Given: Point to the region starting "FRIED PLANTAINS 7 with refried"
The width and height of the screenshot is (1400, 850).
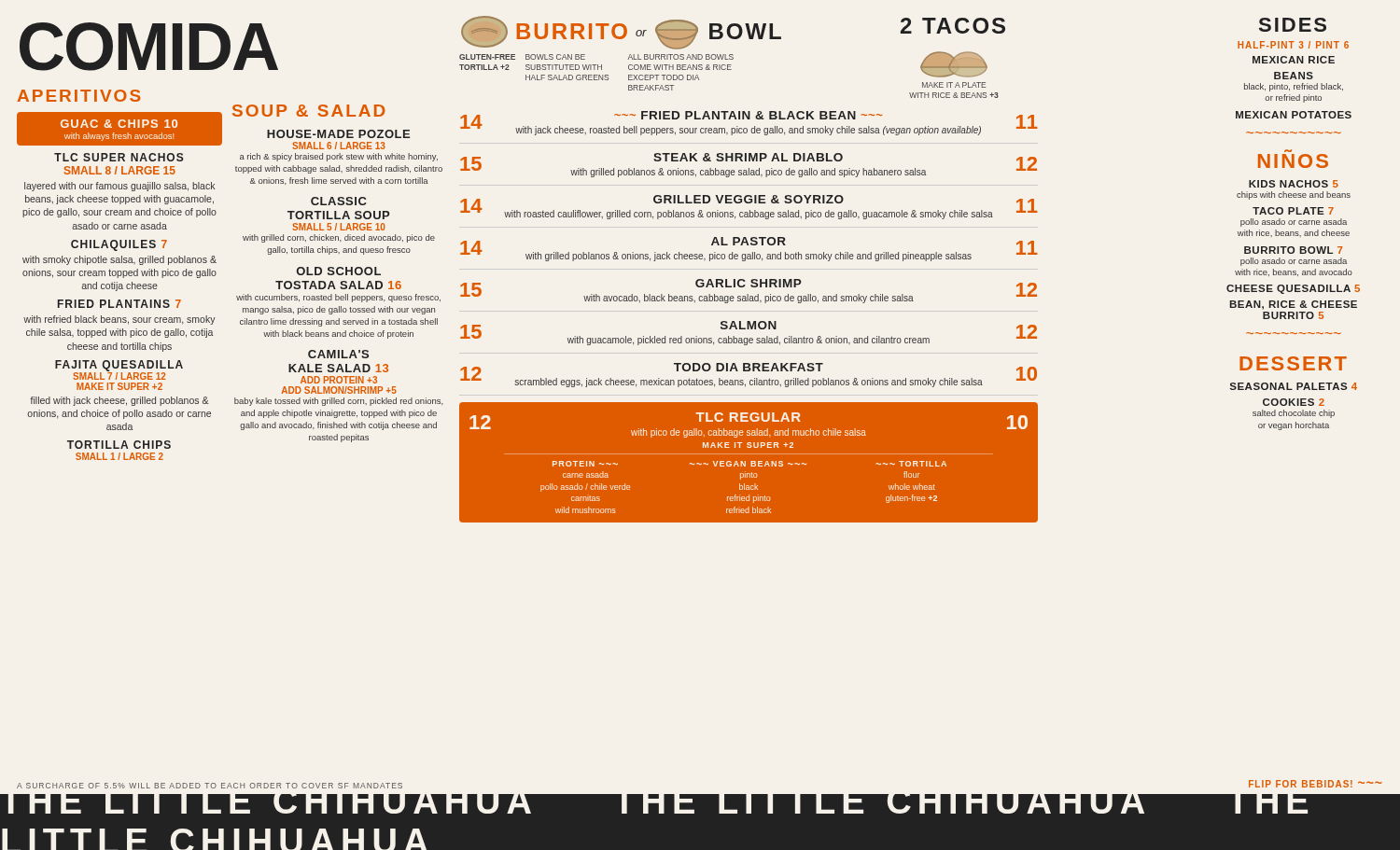Looking at the screenshot, I should tap(119, 325).
